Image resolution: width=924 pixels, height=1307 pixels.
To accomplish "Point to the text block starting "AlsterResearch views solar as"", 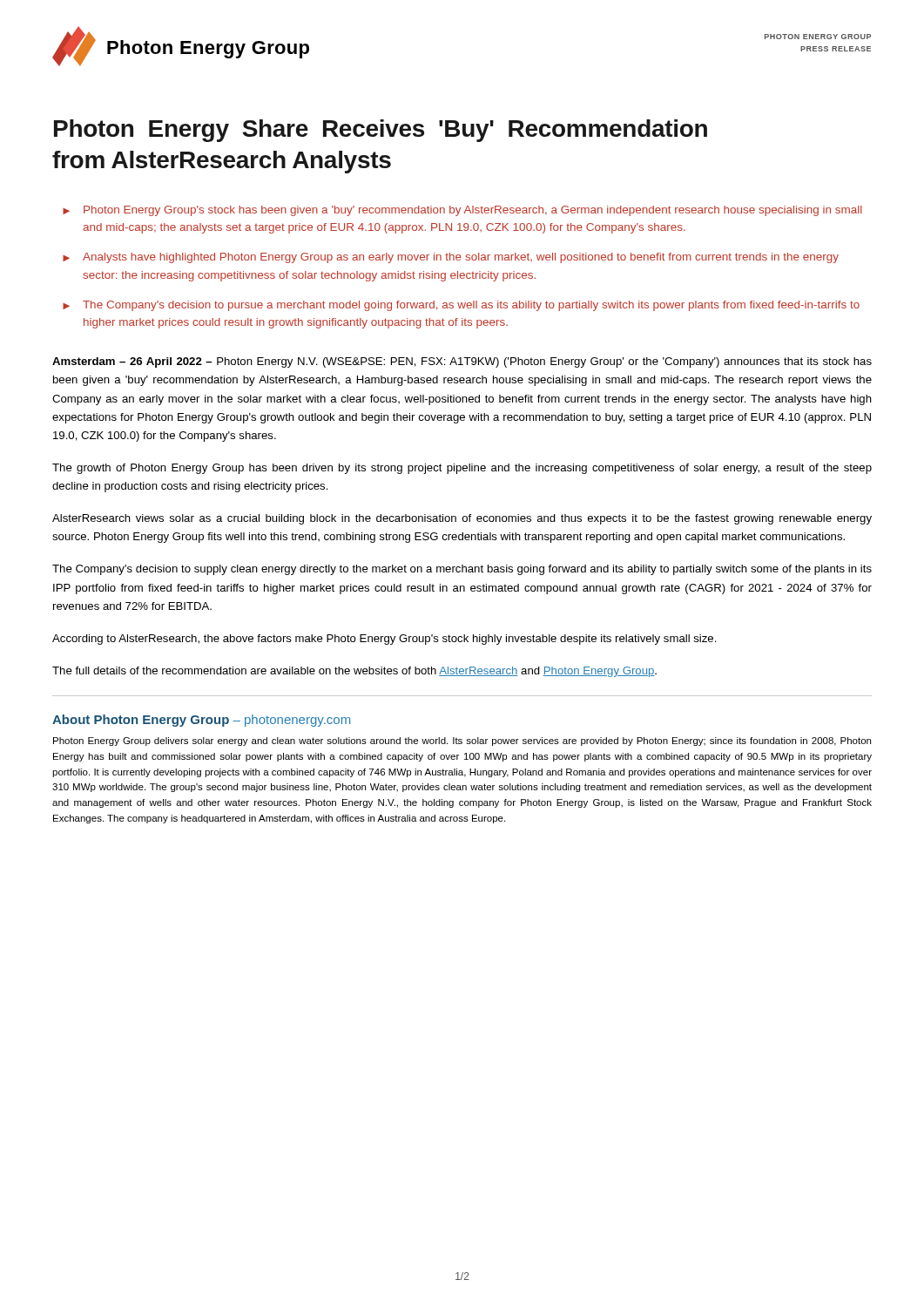I will pyautogui.click(x=462, y=527).
